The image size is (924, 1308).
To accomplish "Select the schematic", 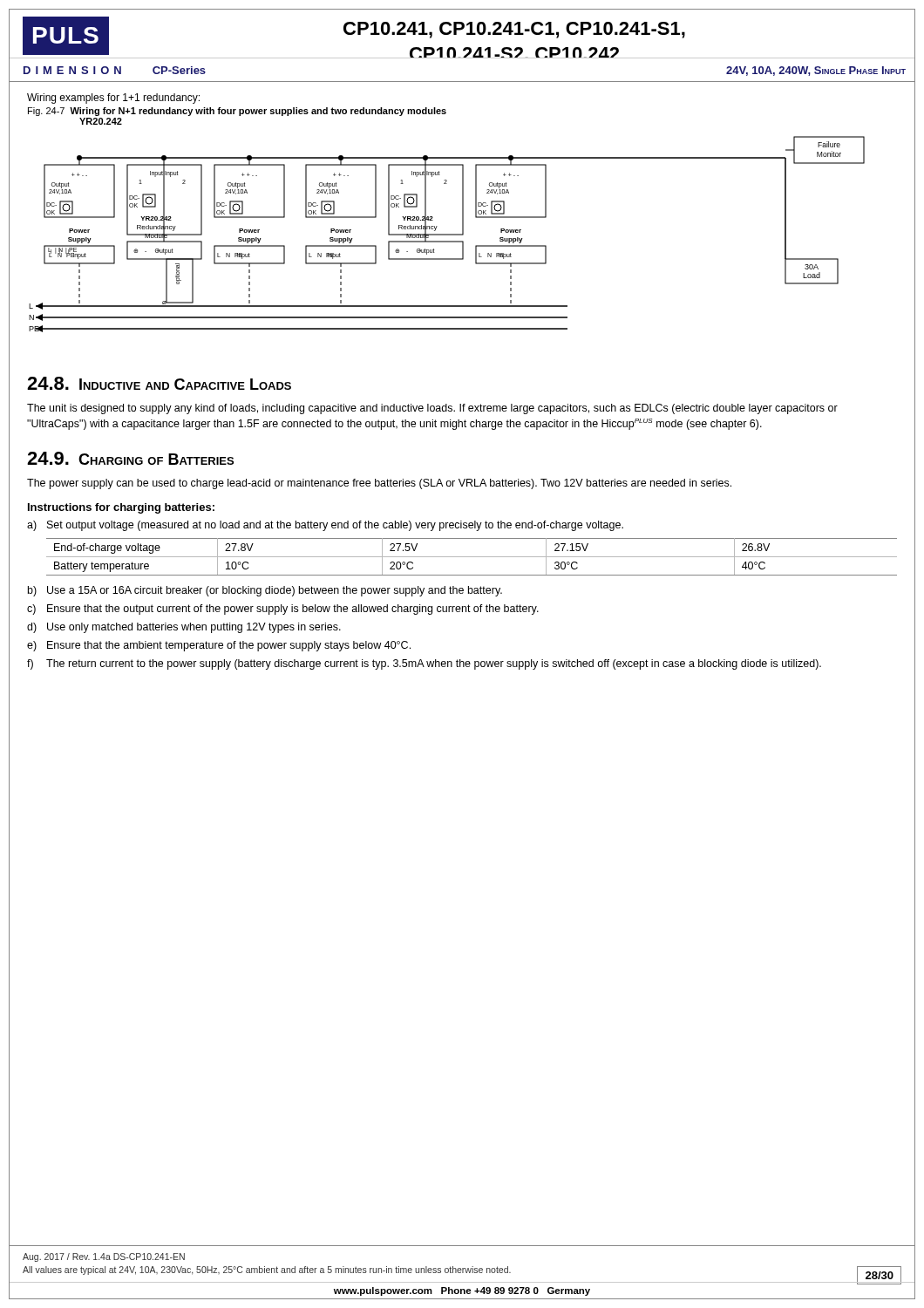I will coord(462,243).
